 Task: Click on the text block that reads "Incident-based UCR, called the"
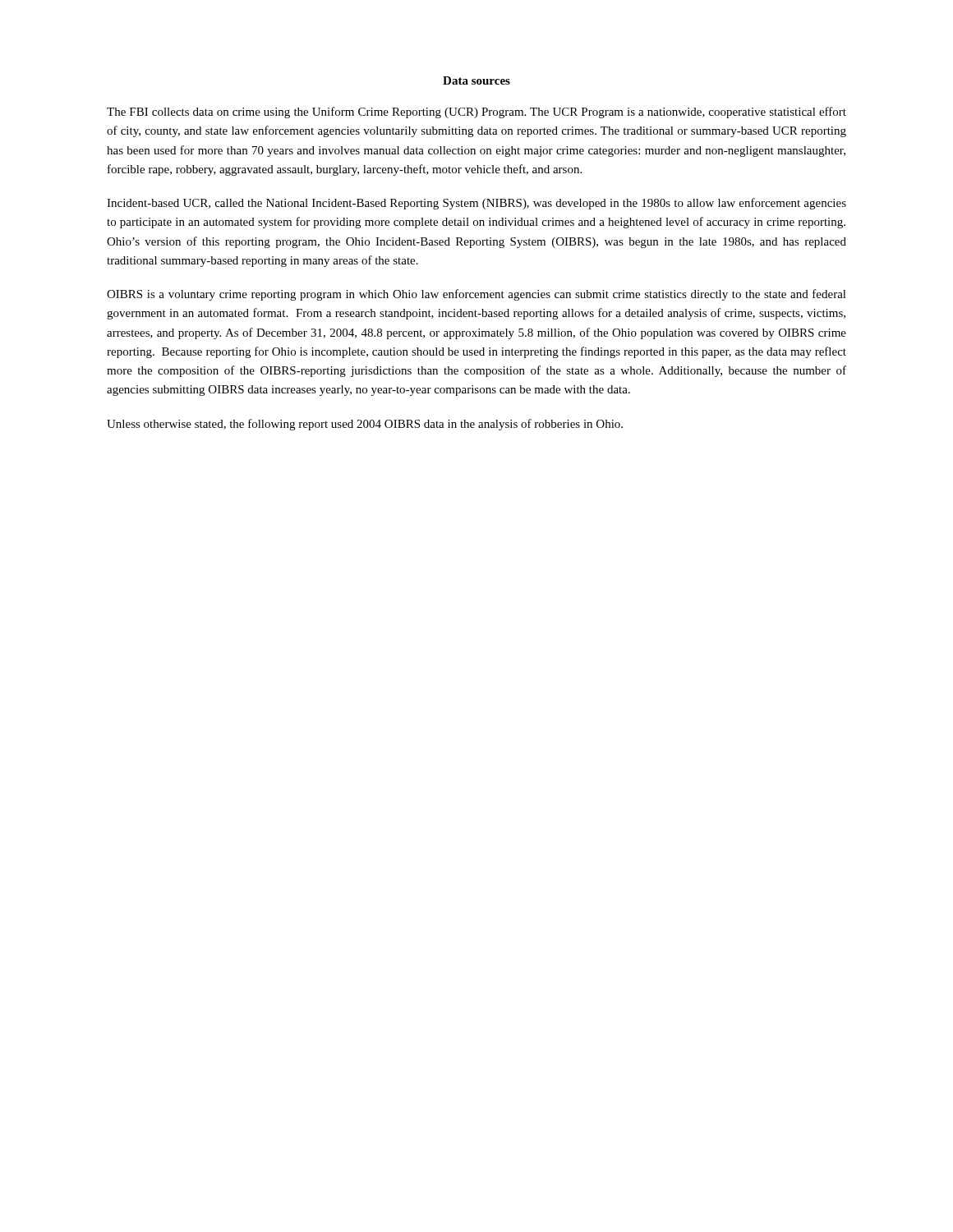476,231
